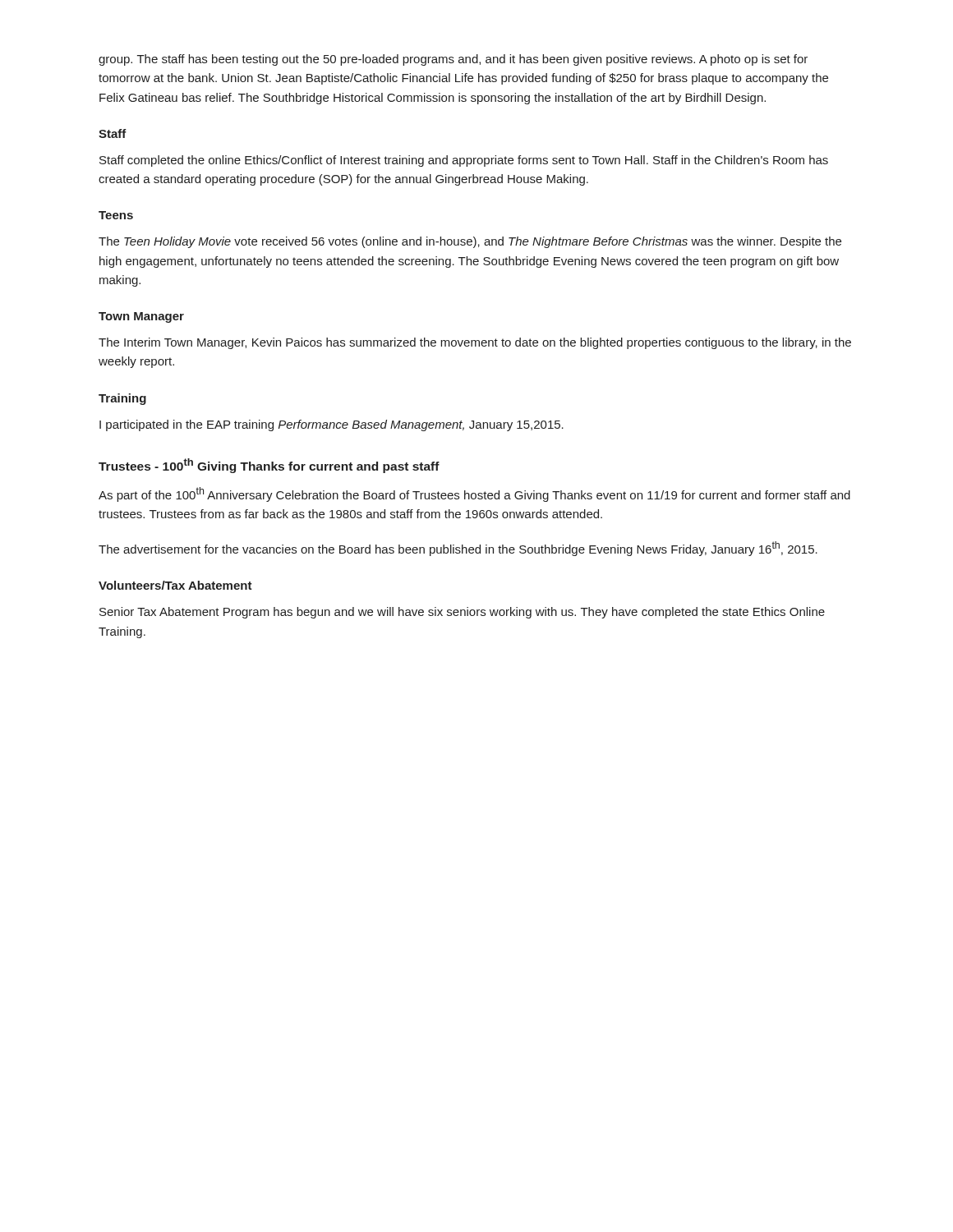Locate the block of text that opens with "Staff completed the online Ethics/Conflict of Interest training"
The width and height of the screenshot is (953, 1232).
463,169
